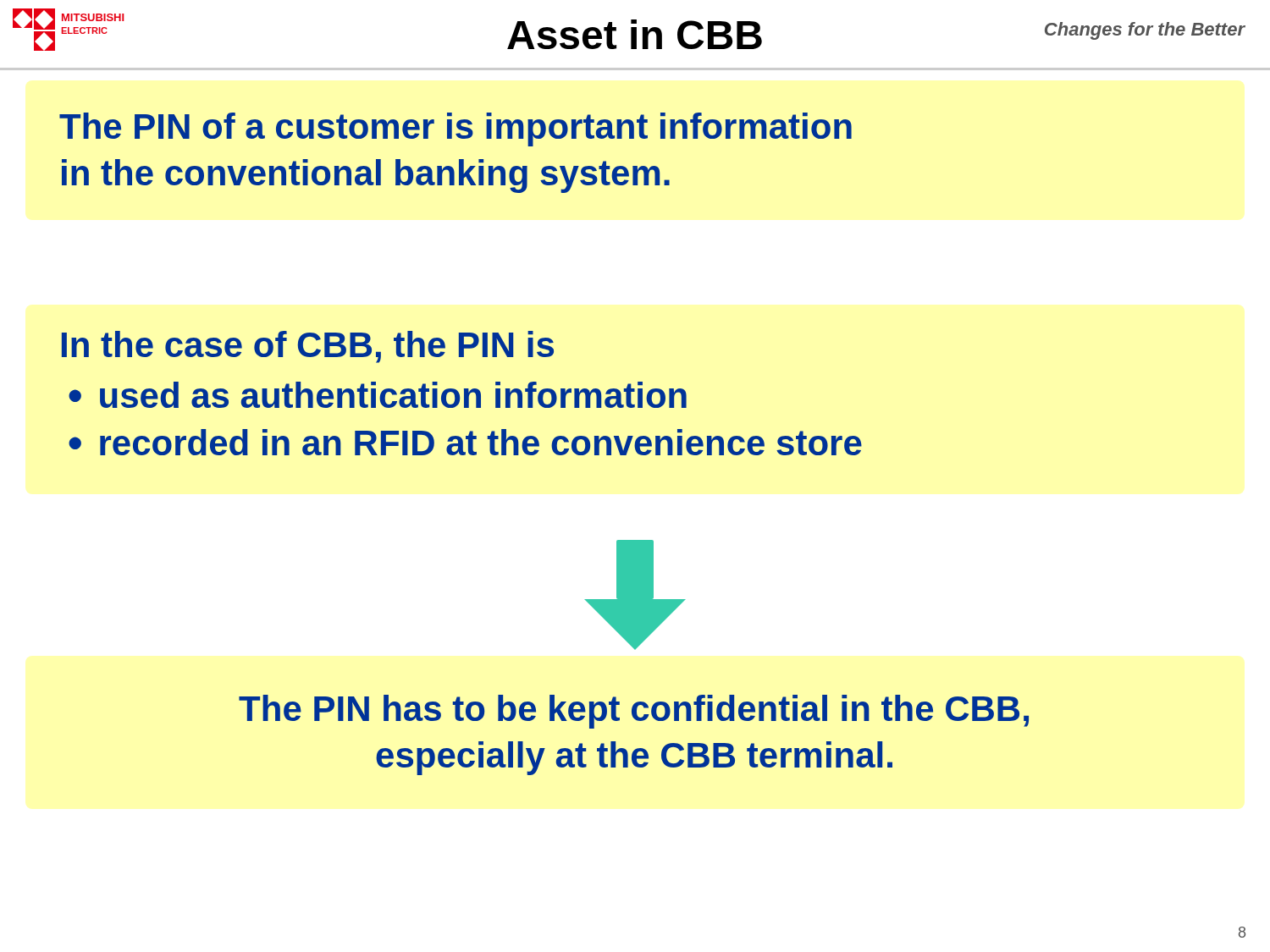Find the block starting "The PIN has to be kept confidential in"

point(635,732)
